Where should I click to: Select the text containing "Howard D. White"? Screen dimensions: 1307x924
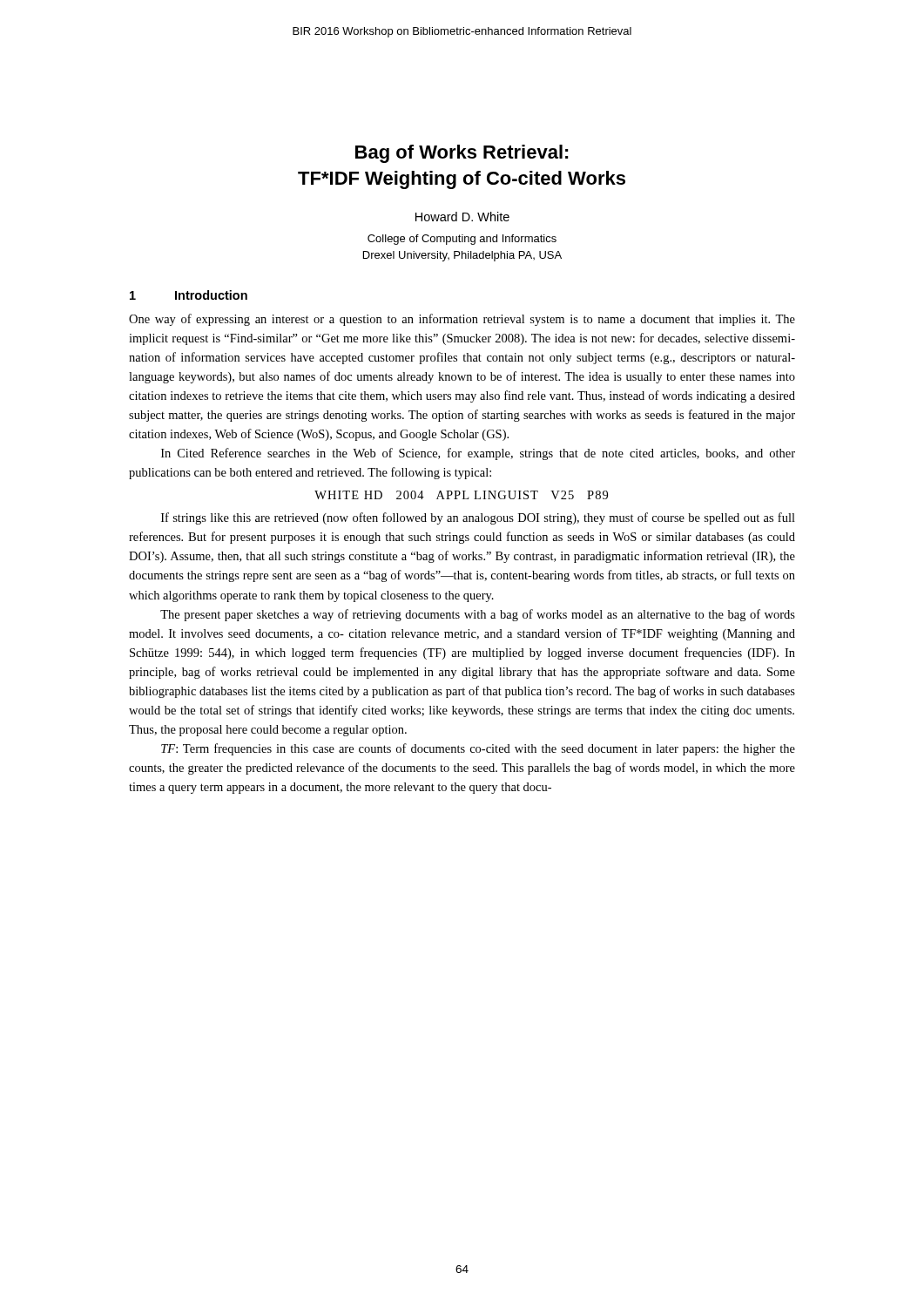[462, 217]
